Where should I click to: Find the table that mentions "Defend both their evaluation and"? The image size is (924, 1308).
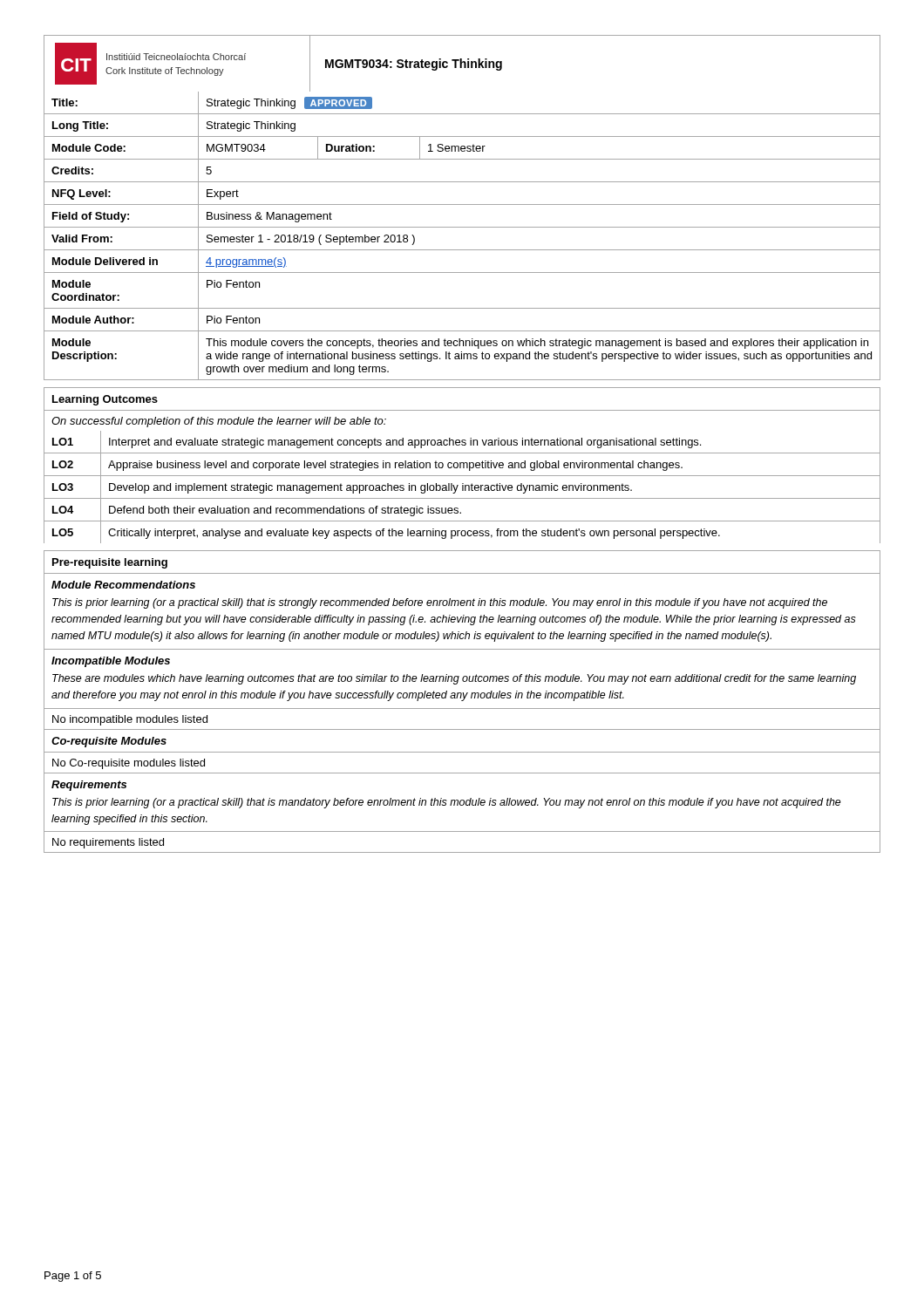462,487
